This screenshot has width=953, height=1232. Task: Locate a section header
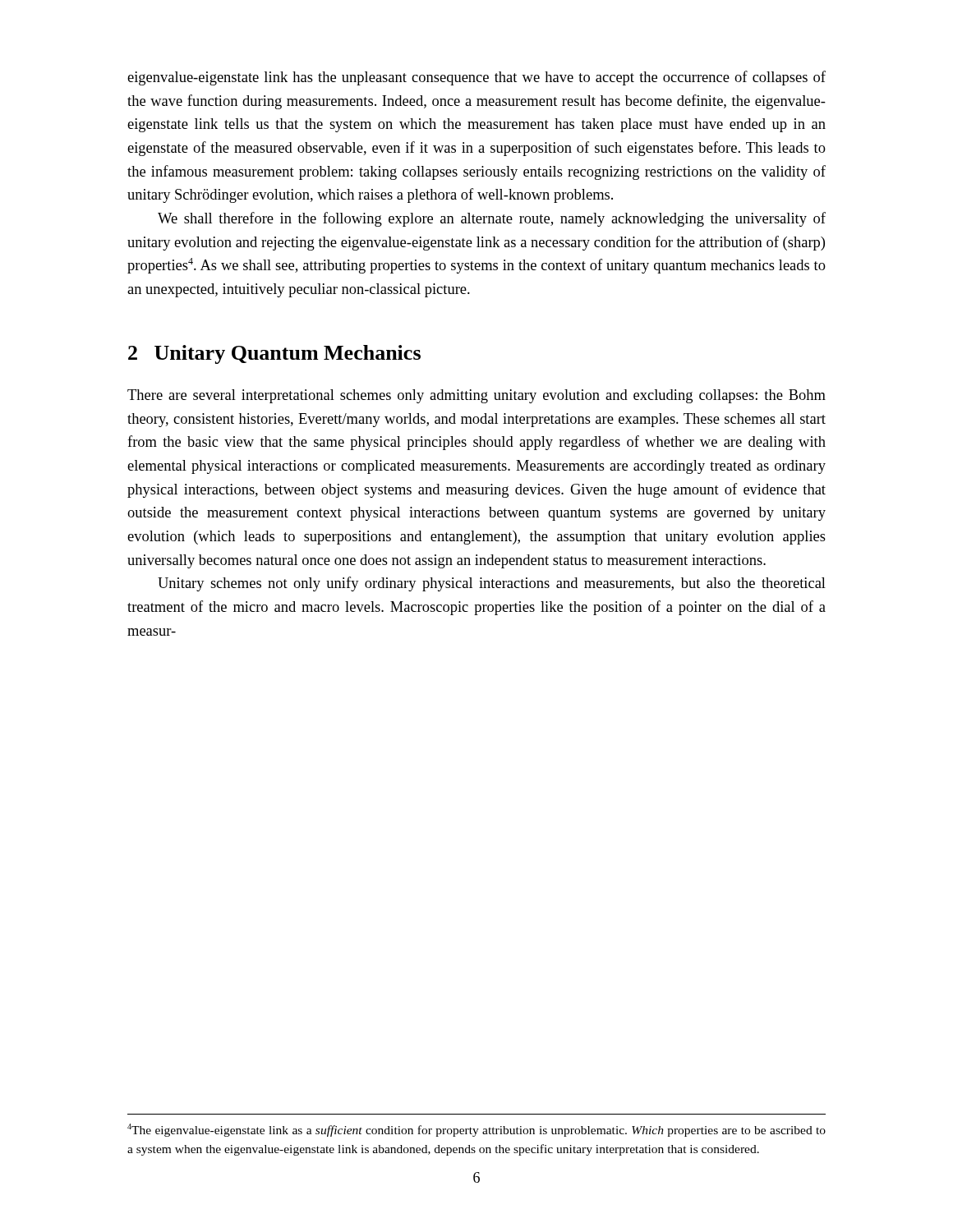[274, 353]
